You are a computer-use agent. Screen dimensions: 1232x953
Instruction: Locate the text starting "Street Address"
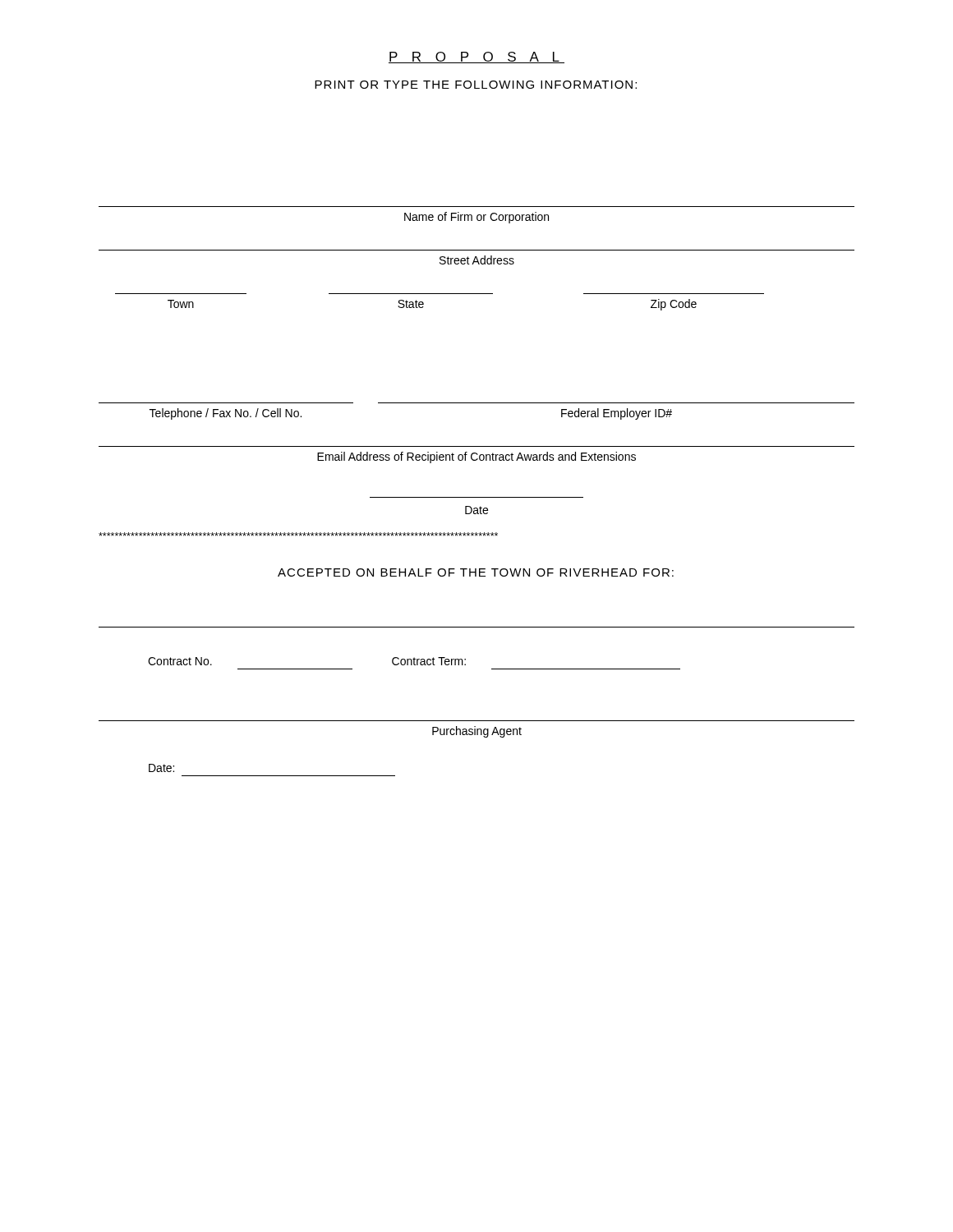[x=476, y=258]
